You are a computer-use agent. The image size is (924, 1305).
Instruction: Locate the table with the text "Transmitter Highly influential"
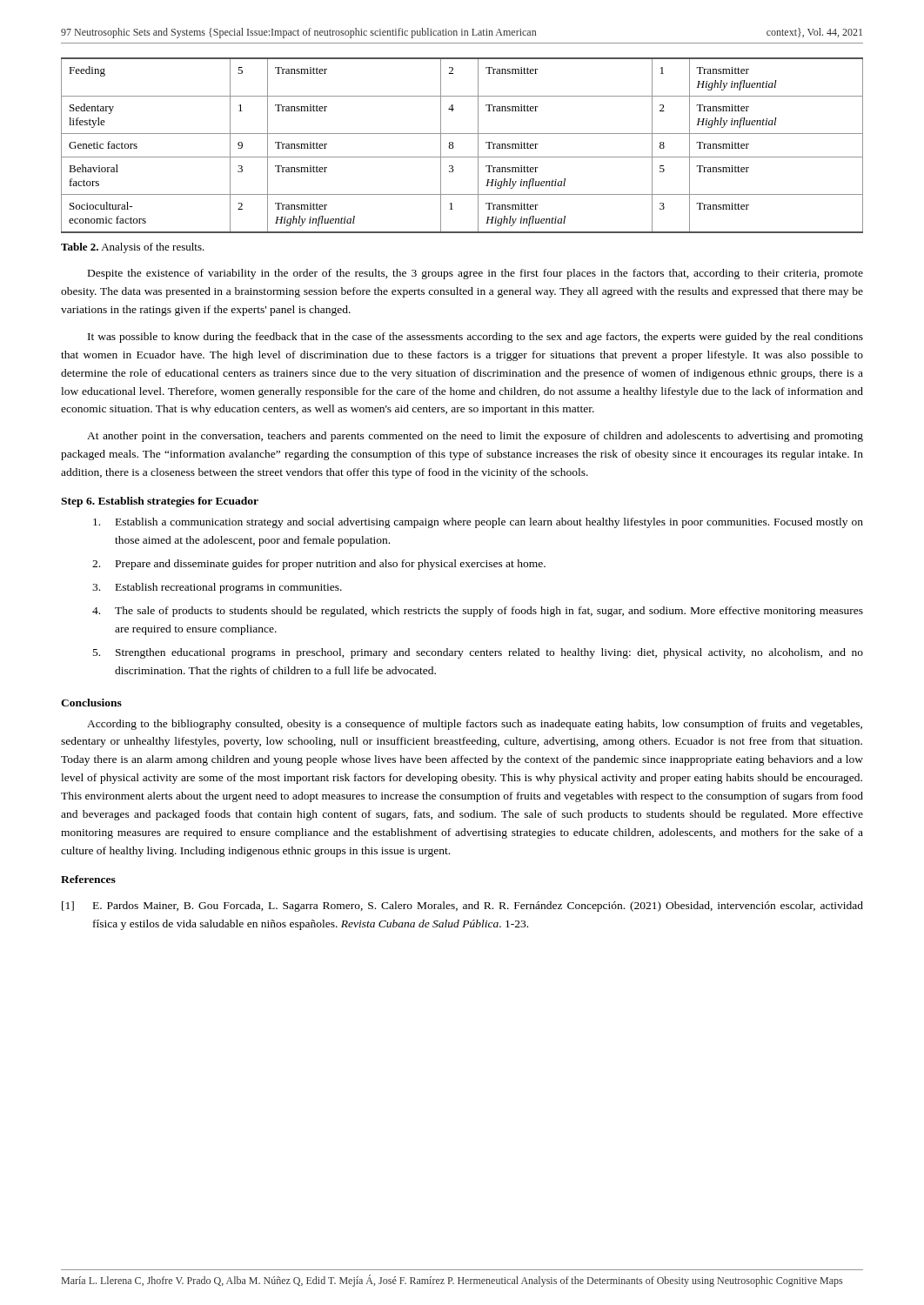(462, 145)
